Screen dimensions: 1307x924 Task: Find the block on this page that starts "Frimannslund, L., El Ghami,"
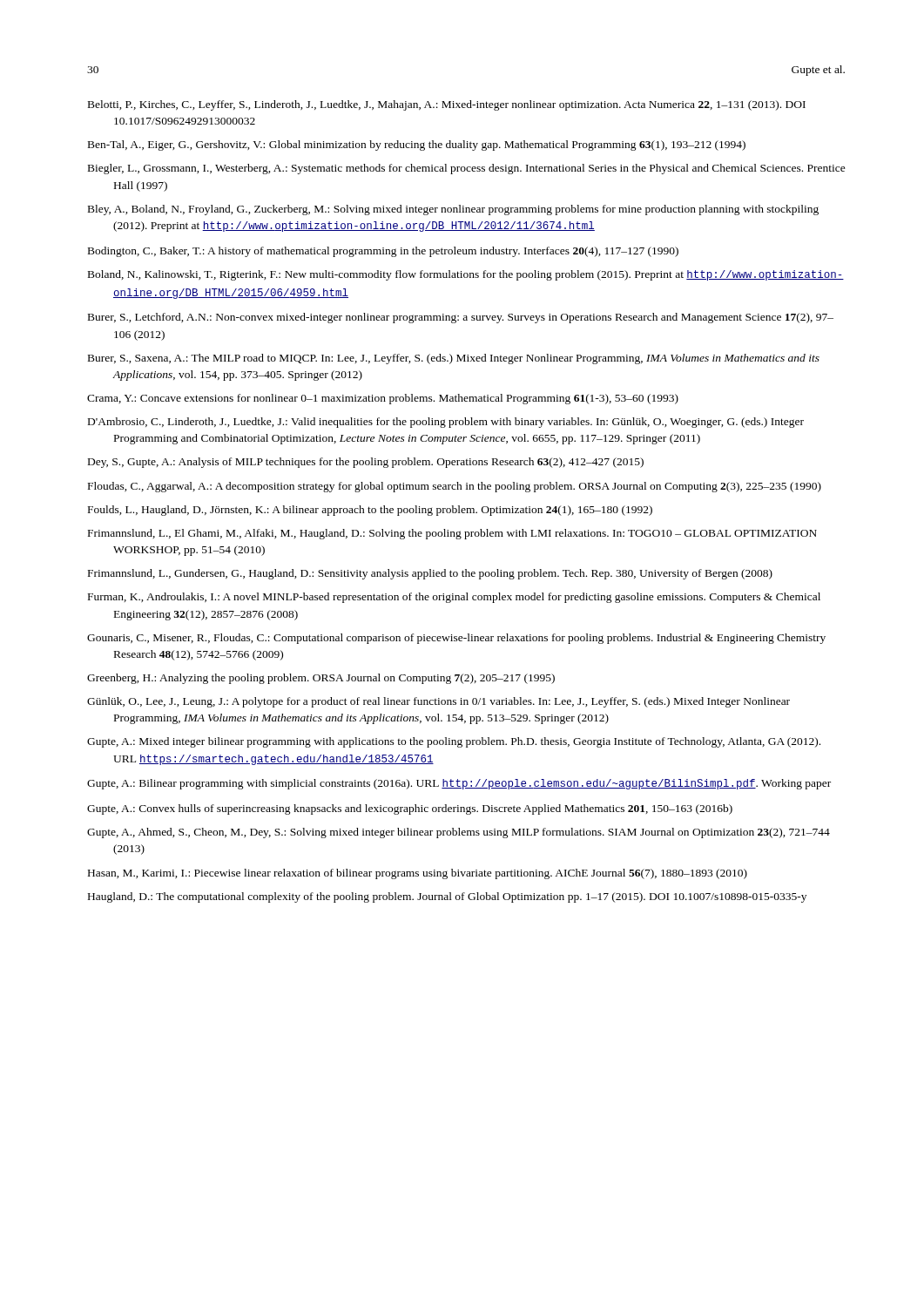(x=452, y=541)
